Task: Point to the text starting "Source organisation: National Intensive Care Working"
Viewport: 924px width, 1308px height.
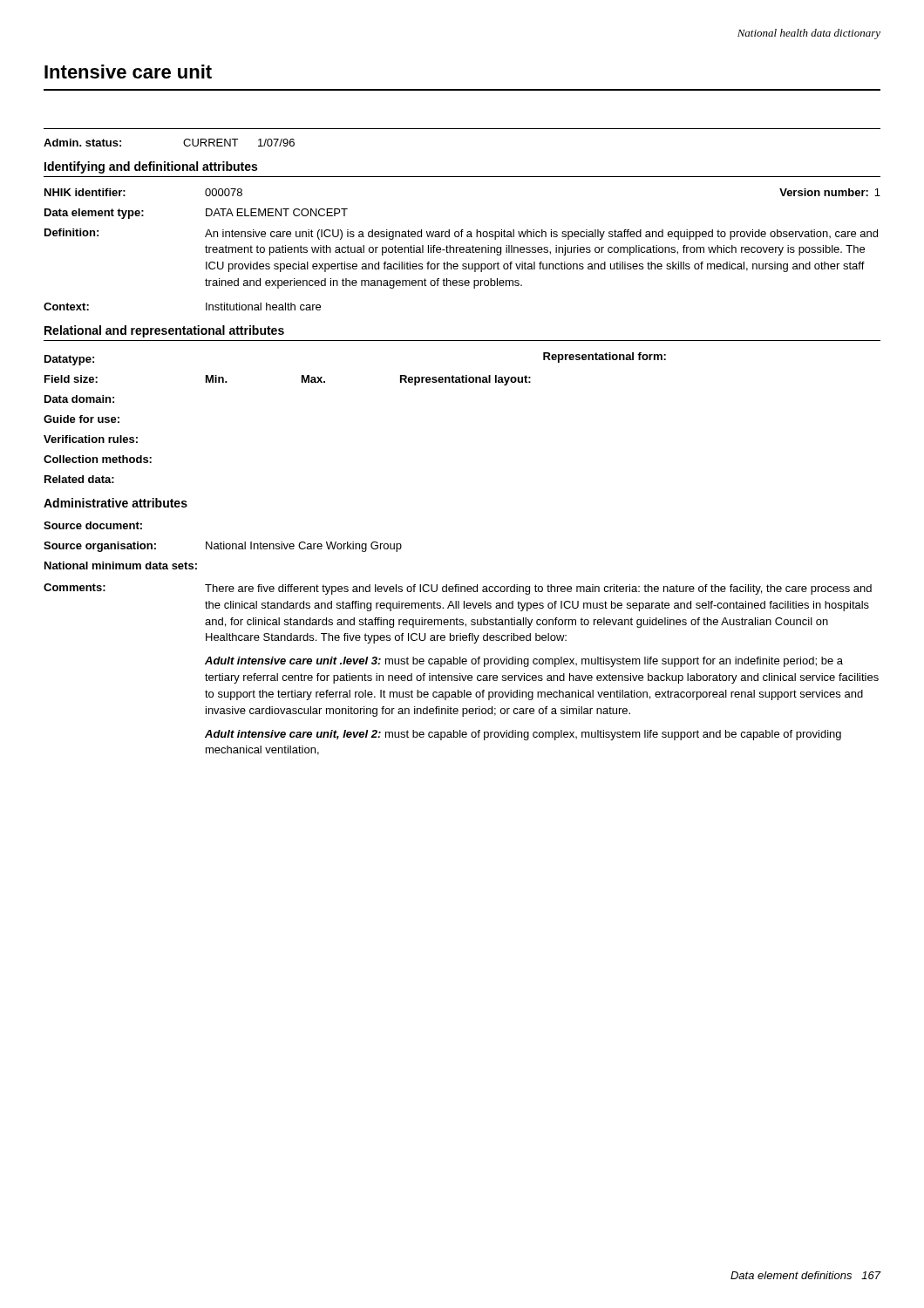Action: pos(223,545)
